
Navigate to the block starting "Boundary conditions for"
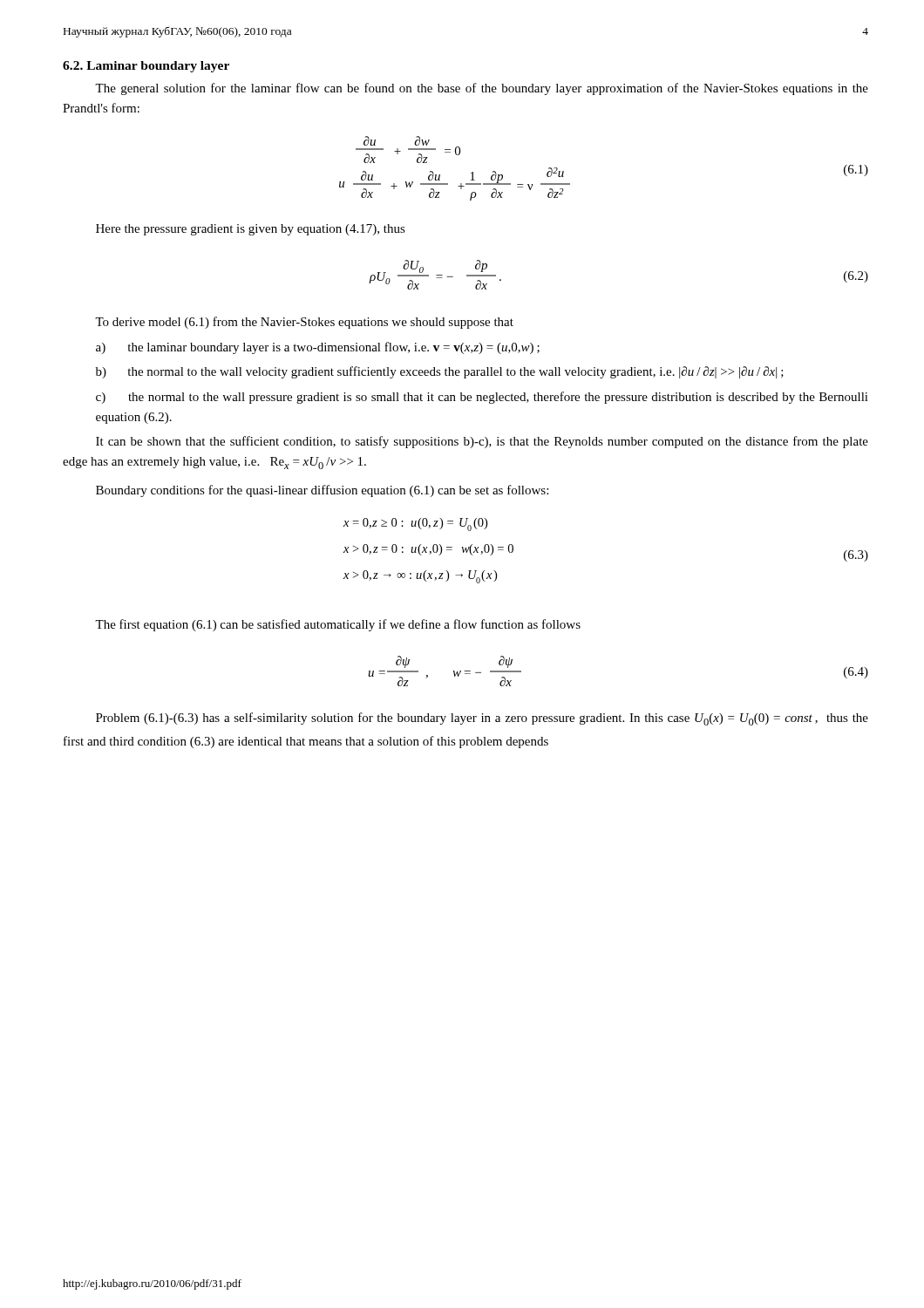pos(322,490)
